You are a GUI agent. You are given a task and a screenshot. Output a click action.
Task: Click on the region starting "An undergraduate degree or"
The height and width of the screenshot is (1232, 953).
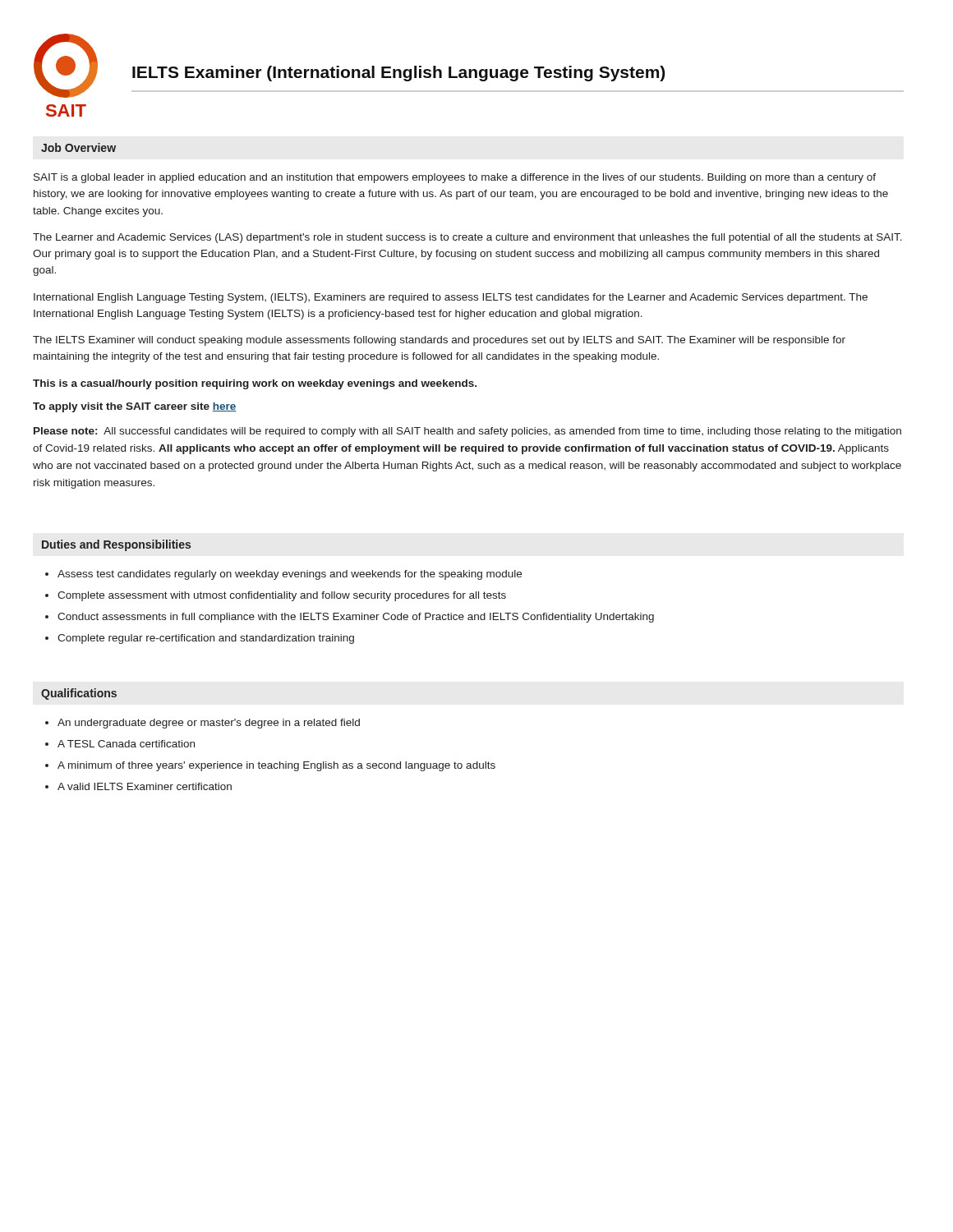[209, 722]
